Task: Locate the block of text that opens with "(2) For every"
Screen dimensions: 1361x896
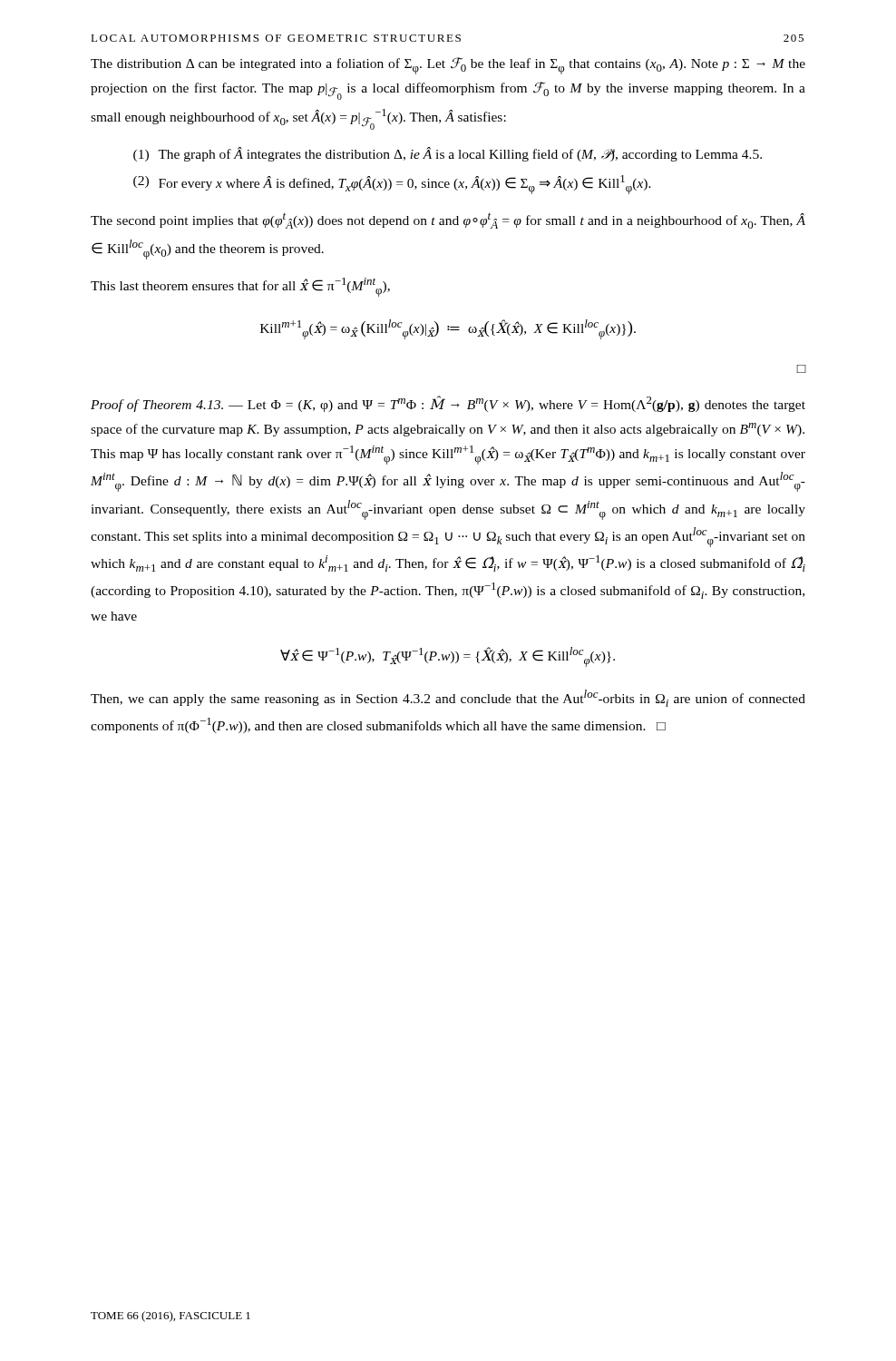Action: pyautogui.click(x=469, y=184)
